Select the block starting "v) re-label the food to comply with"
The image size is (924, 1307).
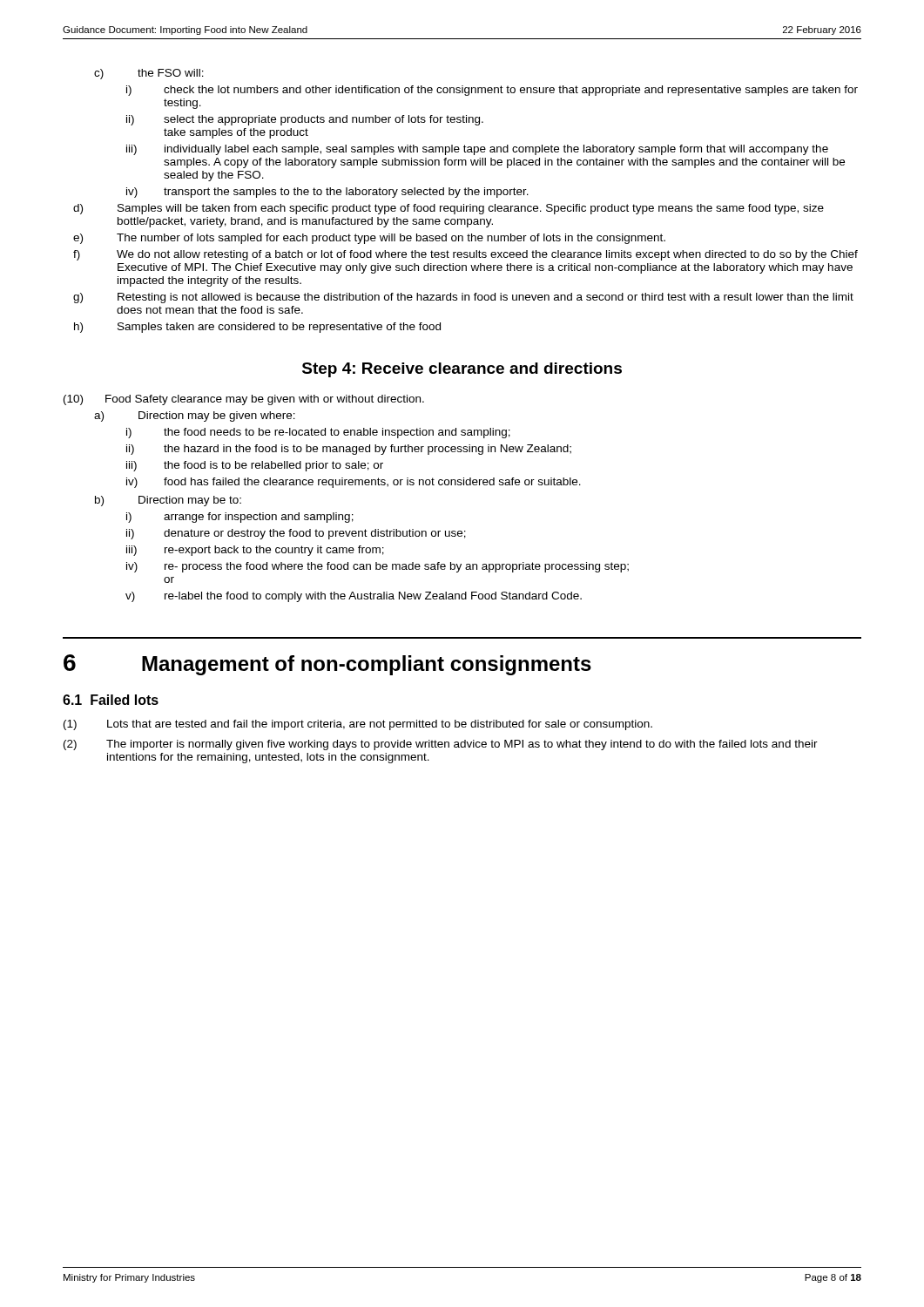(493, 596)
